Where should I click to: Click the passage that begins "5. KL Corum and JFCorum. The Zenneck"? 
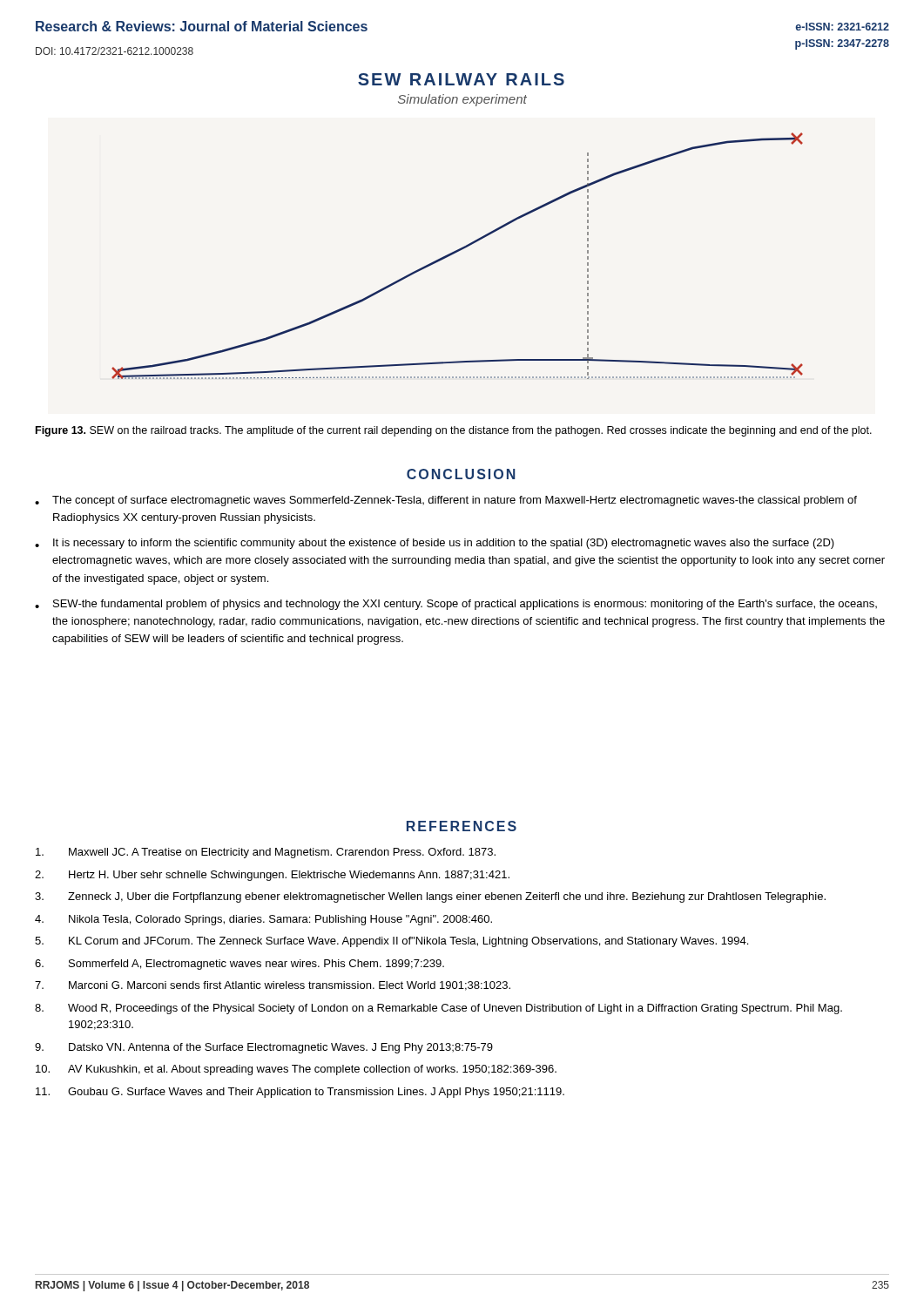coord(462,941)
